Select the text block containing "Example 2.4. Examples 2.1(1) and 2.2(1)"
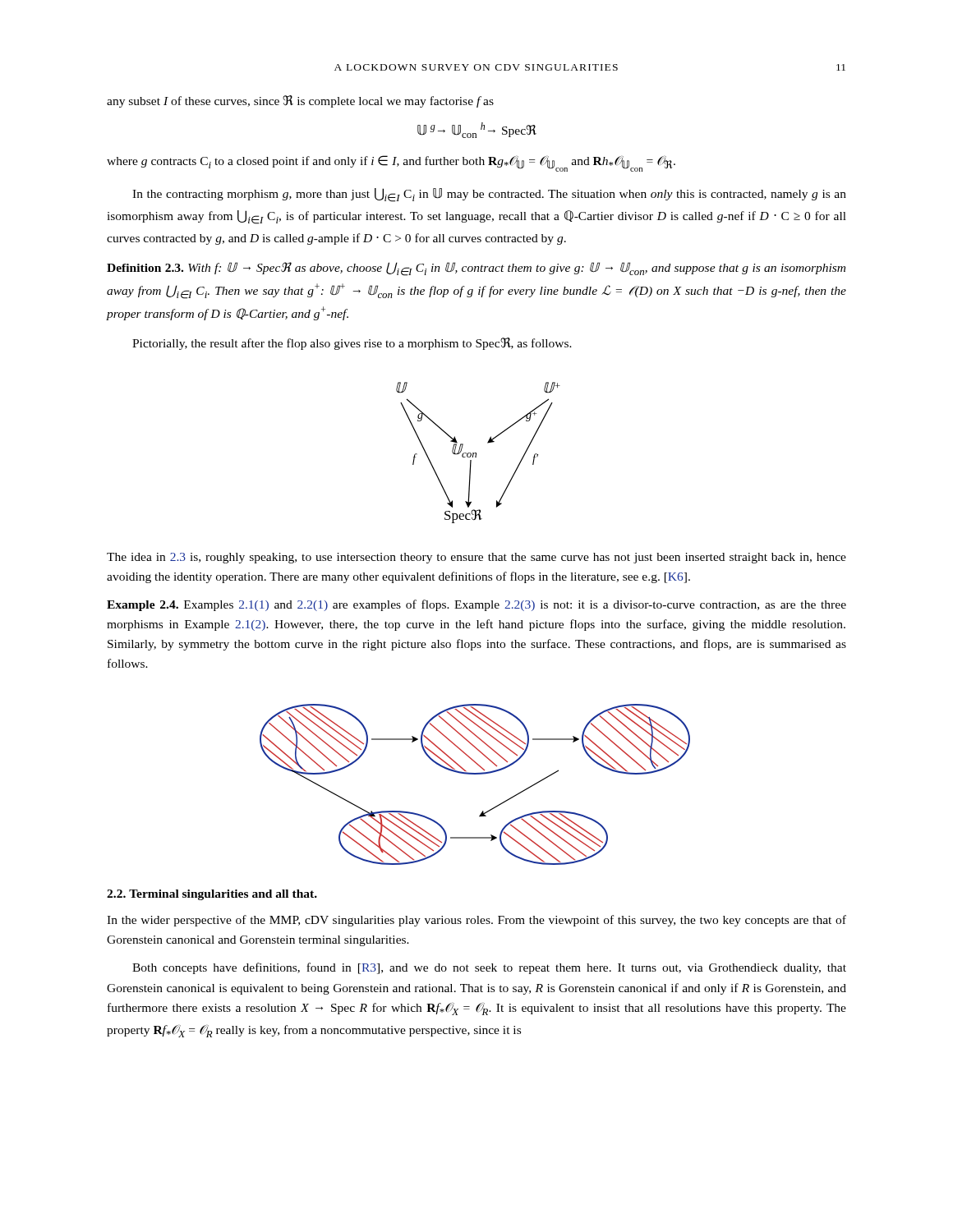This screenshot has width=953, height=1232. pyautogui.click(x=476, y=634)
